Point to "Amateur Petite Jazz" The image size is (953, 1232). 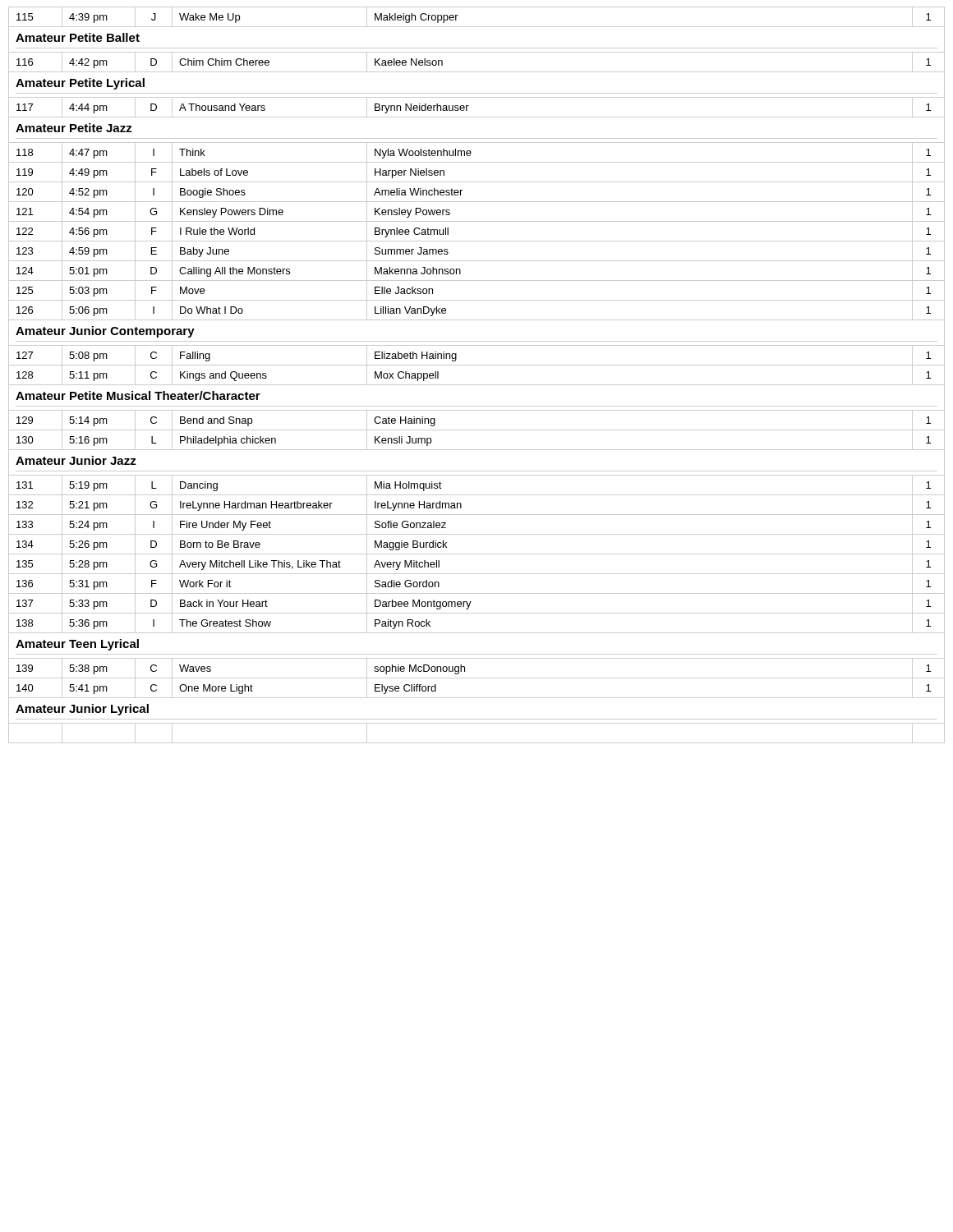pyautogui.click(x=74, y=128)
